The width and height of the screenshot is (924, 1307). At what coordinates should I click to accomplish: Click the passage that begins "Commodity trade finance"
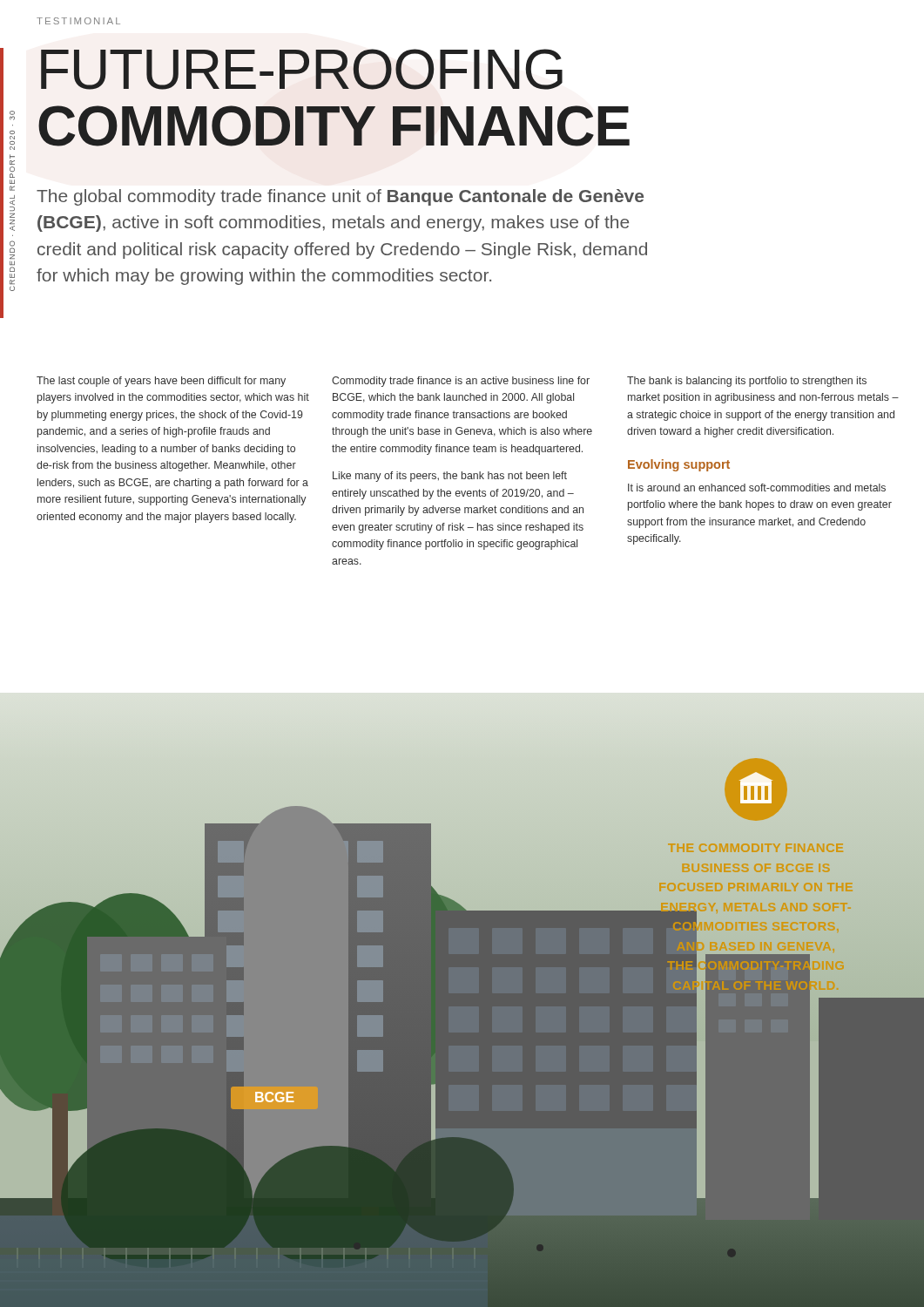[x=462, y=415]
